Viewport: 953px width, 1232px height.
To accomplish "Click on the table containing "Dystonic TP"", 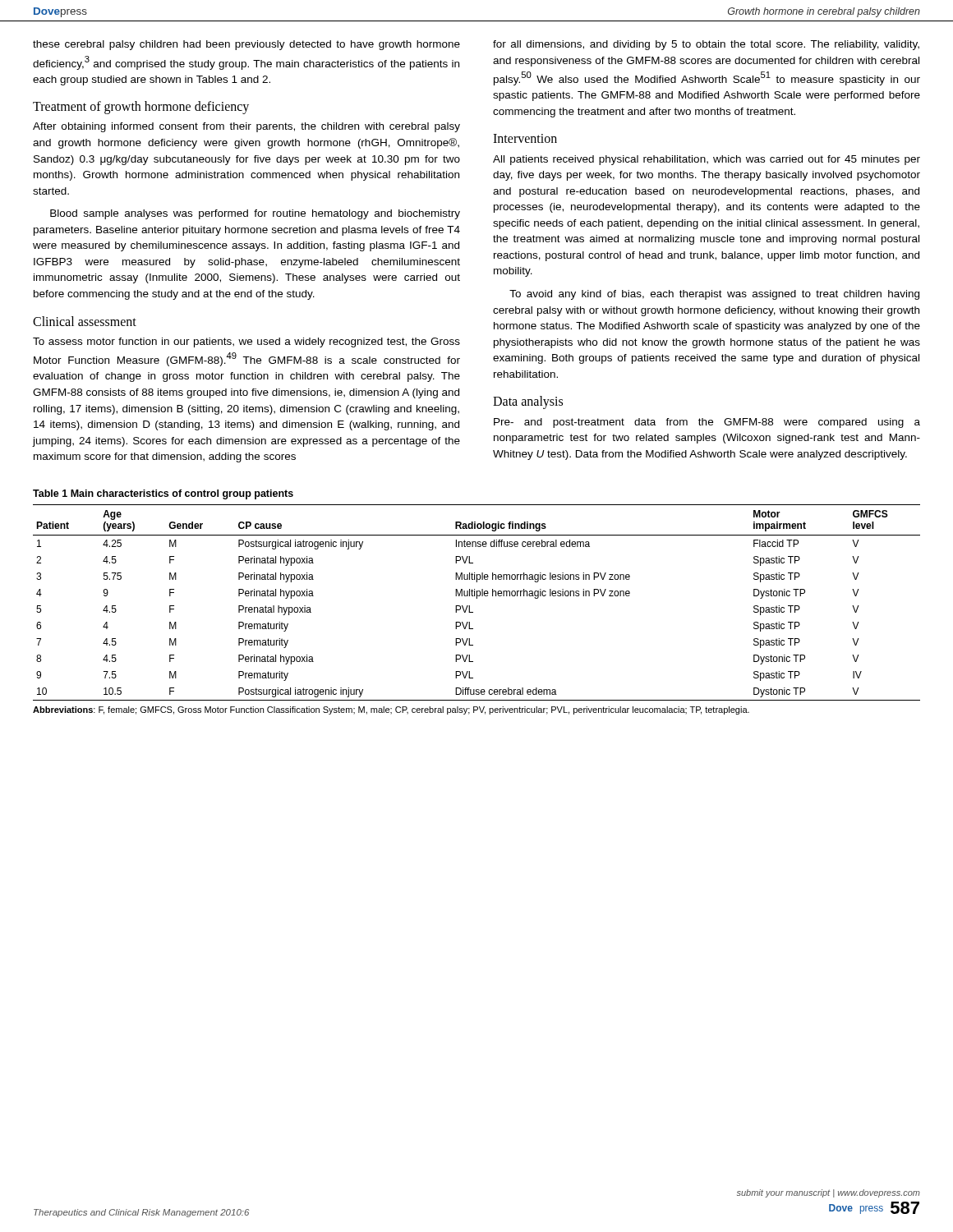I will click(x=476, y=611).
